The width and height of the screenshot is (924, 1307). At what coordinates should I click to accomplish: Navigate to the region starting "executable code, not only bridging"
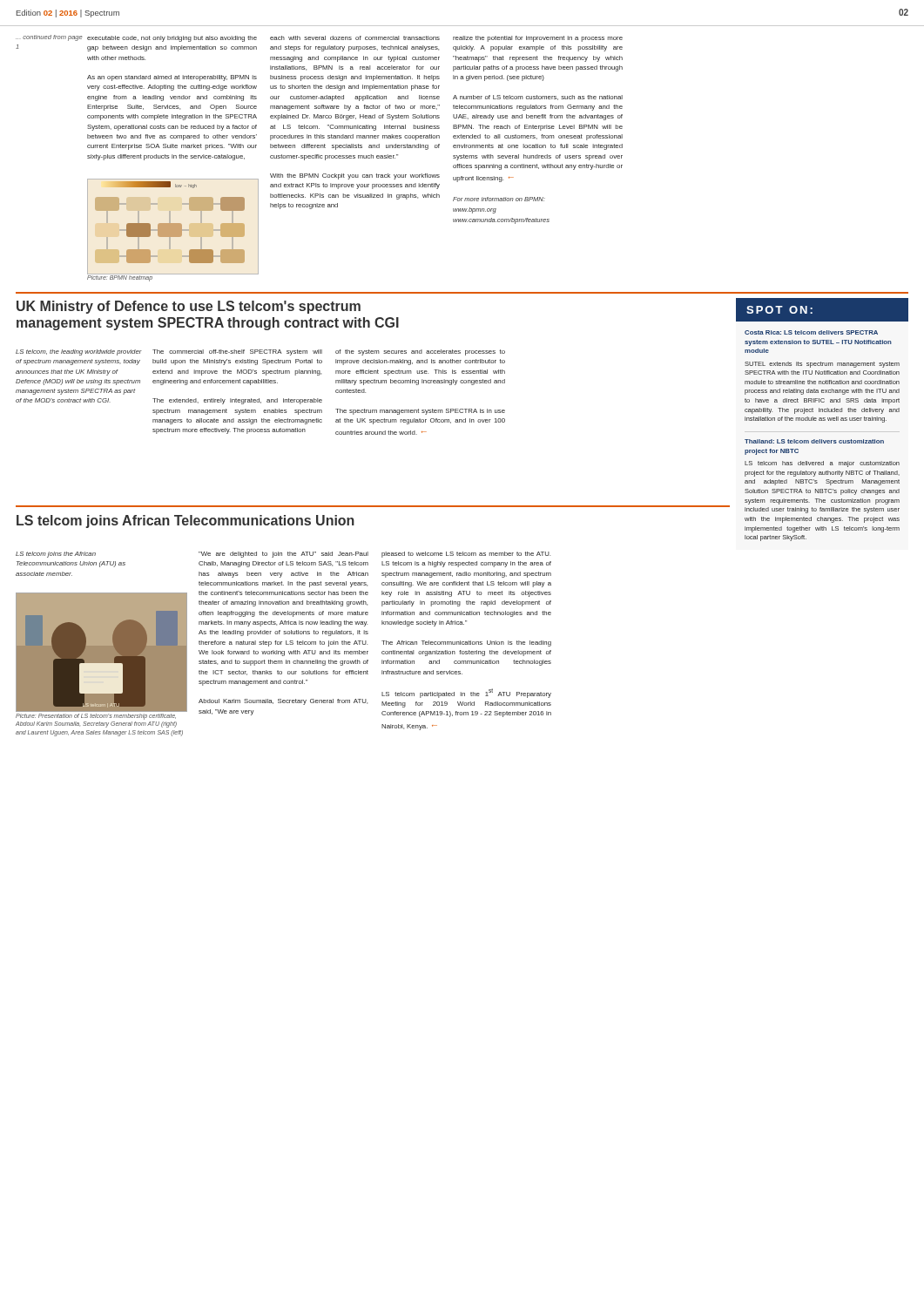(x=172, y=97)
